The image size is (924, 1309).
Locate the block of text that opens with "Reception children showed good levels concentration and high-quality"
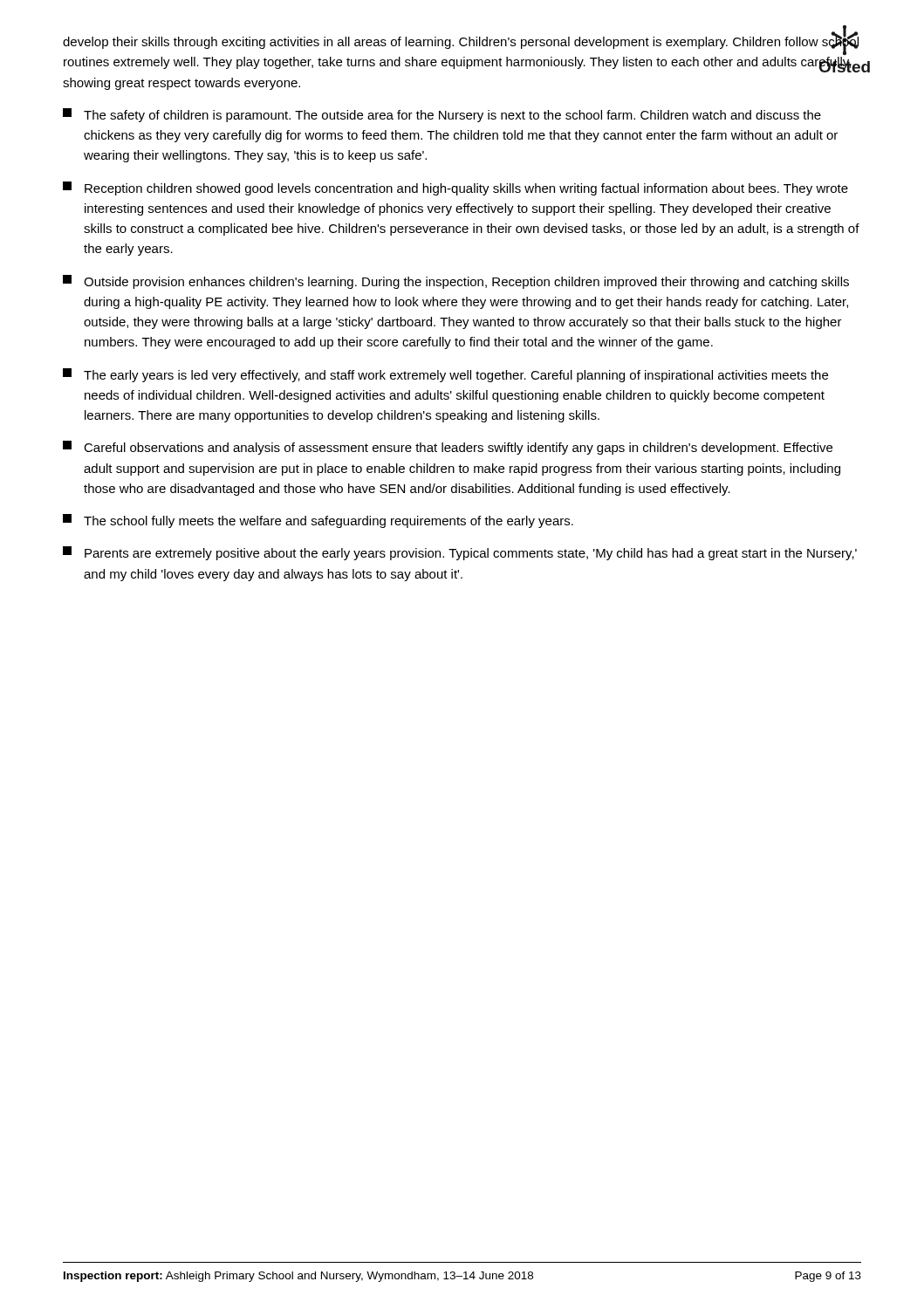pos(462,218)
